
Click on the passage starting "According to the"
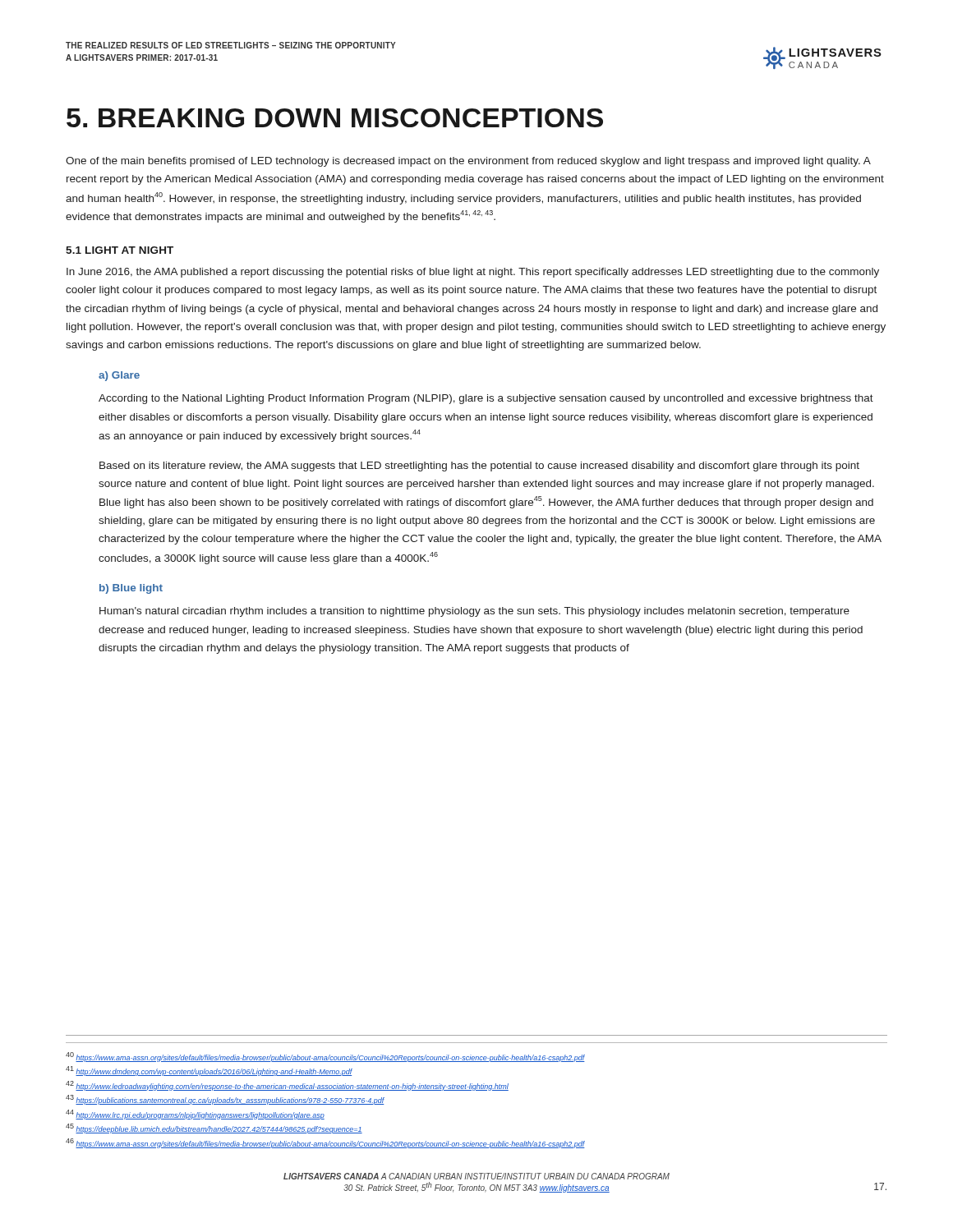(493, 417)
